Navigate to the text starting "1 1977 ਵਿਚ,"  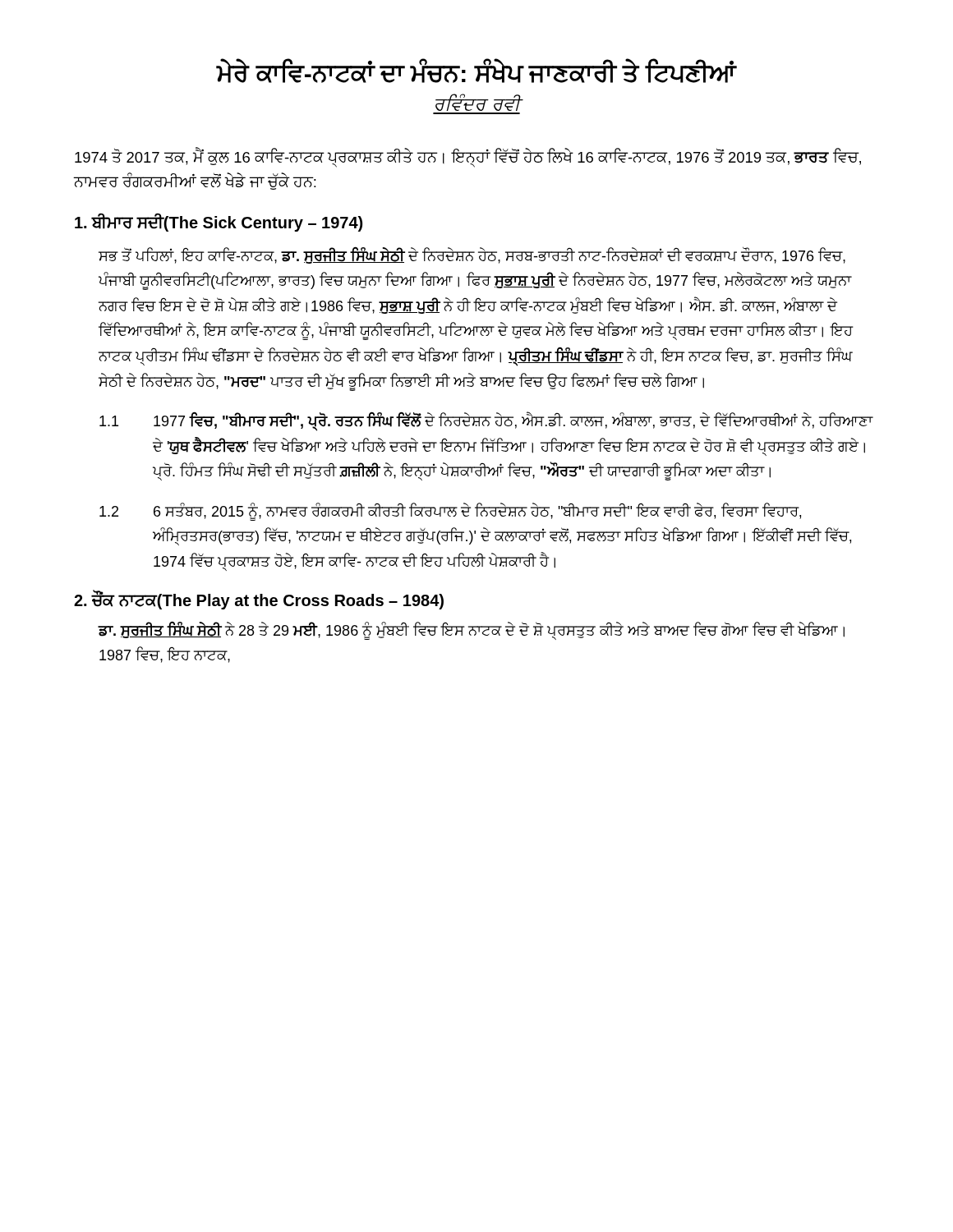pos(489,447)
